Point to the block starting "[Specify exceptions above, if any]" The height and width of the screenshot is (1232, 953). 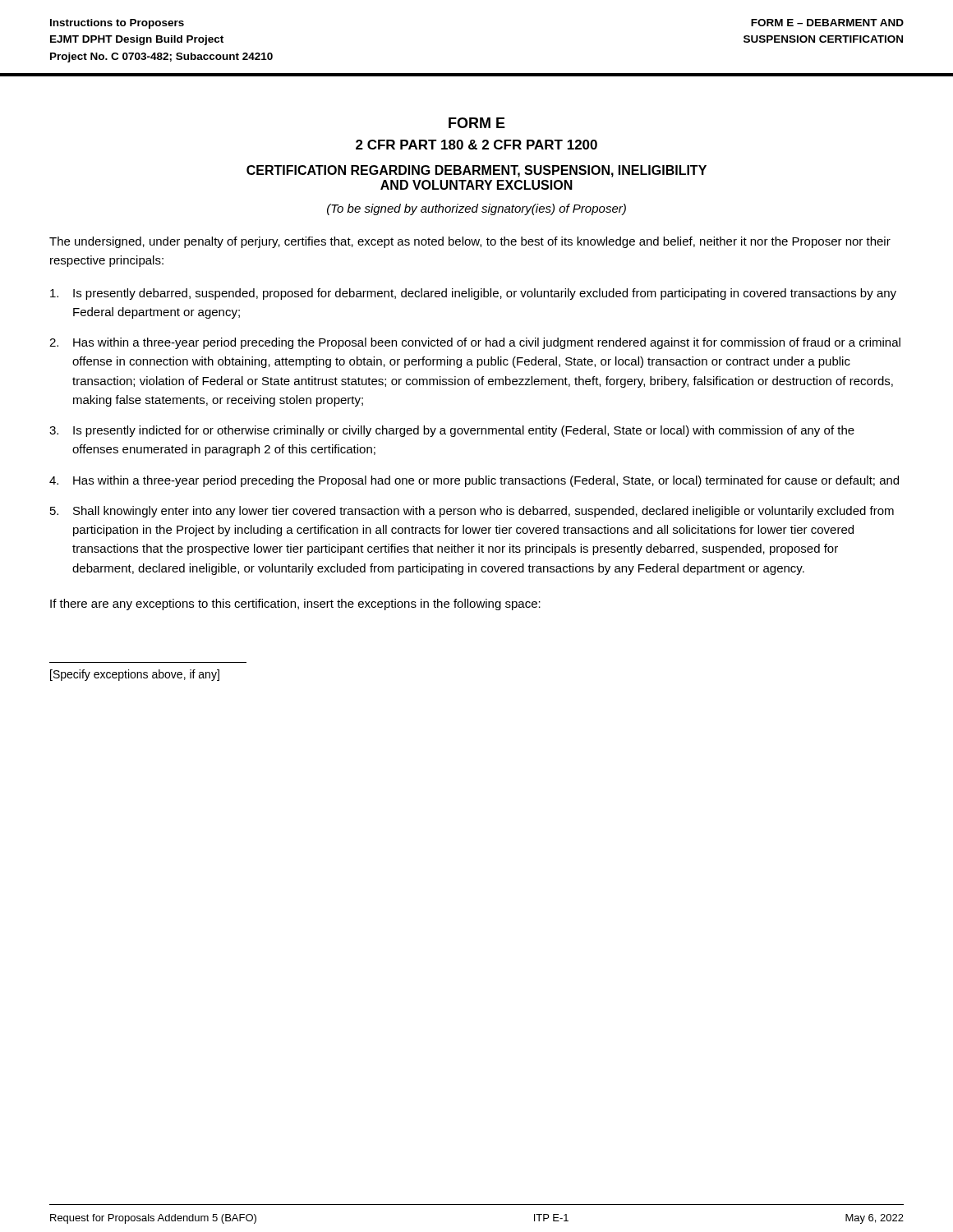[x=135, y=674]
